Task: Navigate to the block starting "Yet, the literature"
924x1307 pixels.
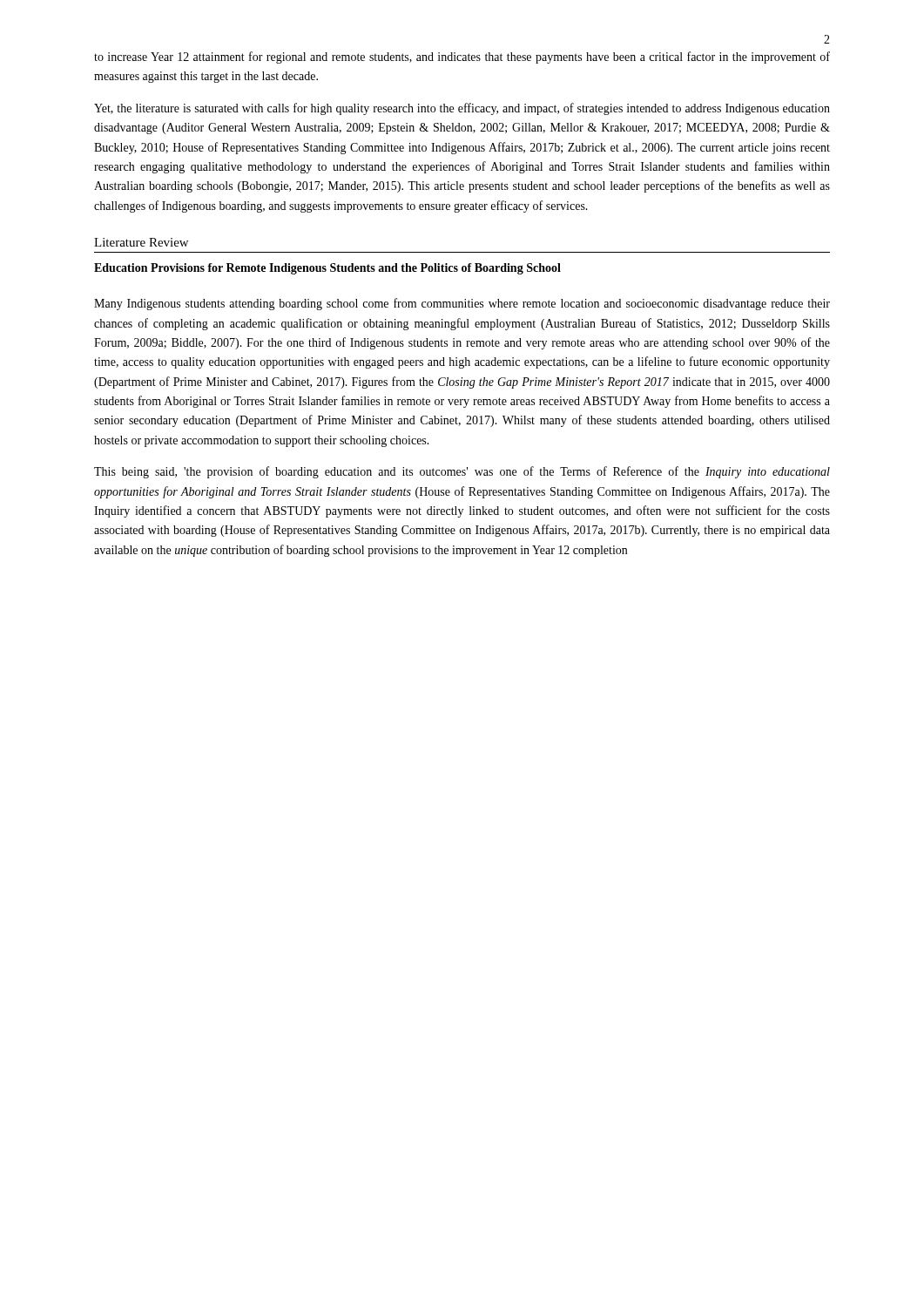Action: [462, 158]
